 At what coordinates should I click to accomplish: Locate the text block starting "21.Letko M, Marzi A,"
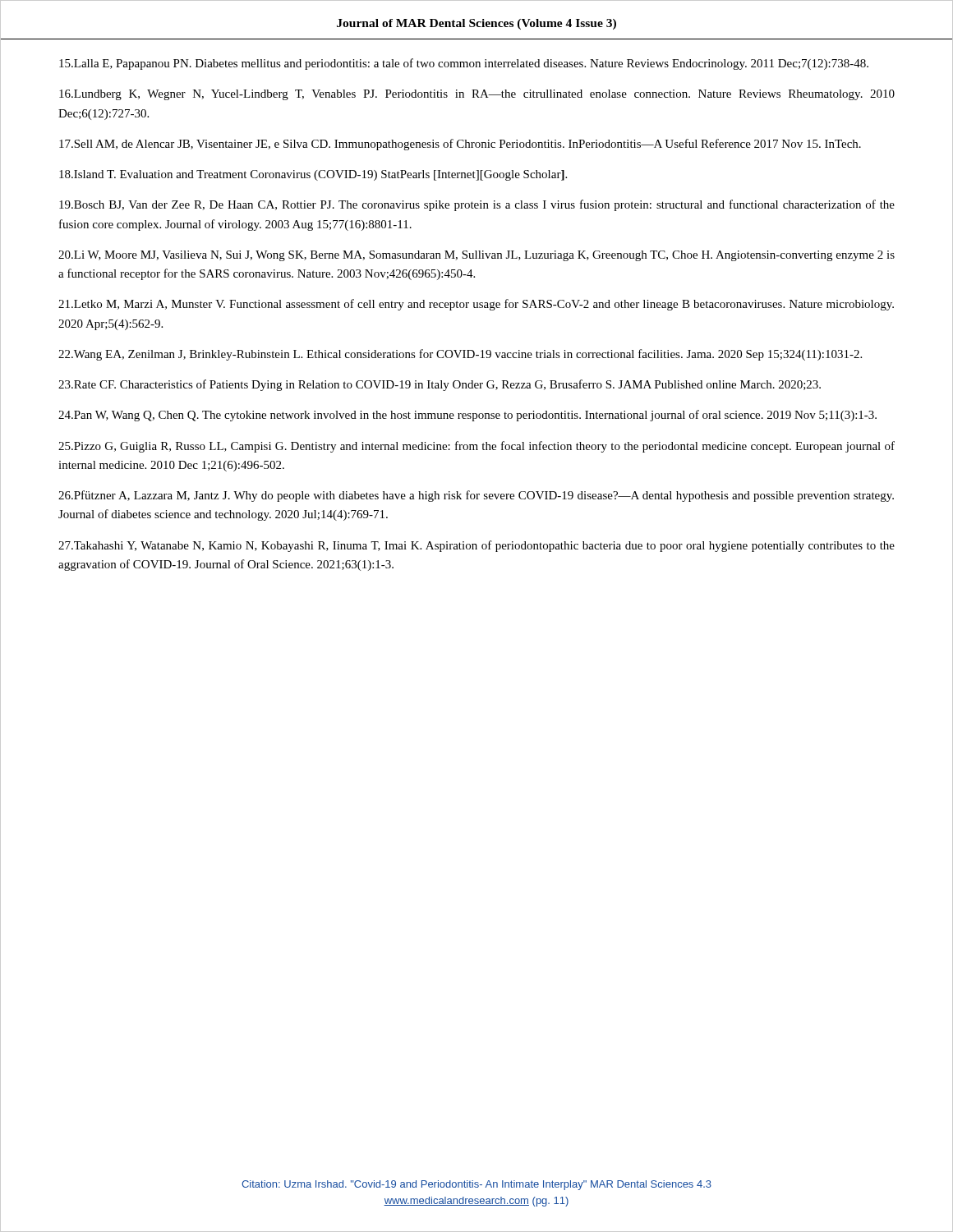pyautogui.click(x=476, y=314)
